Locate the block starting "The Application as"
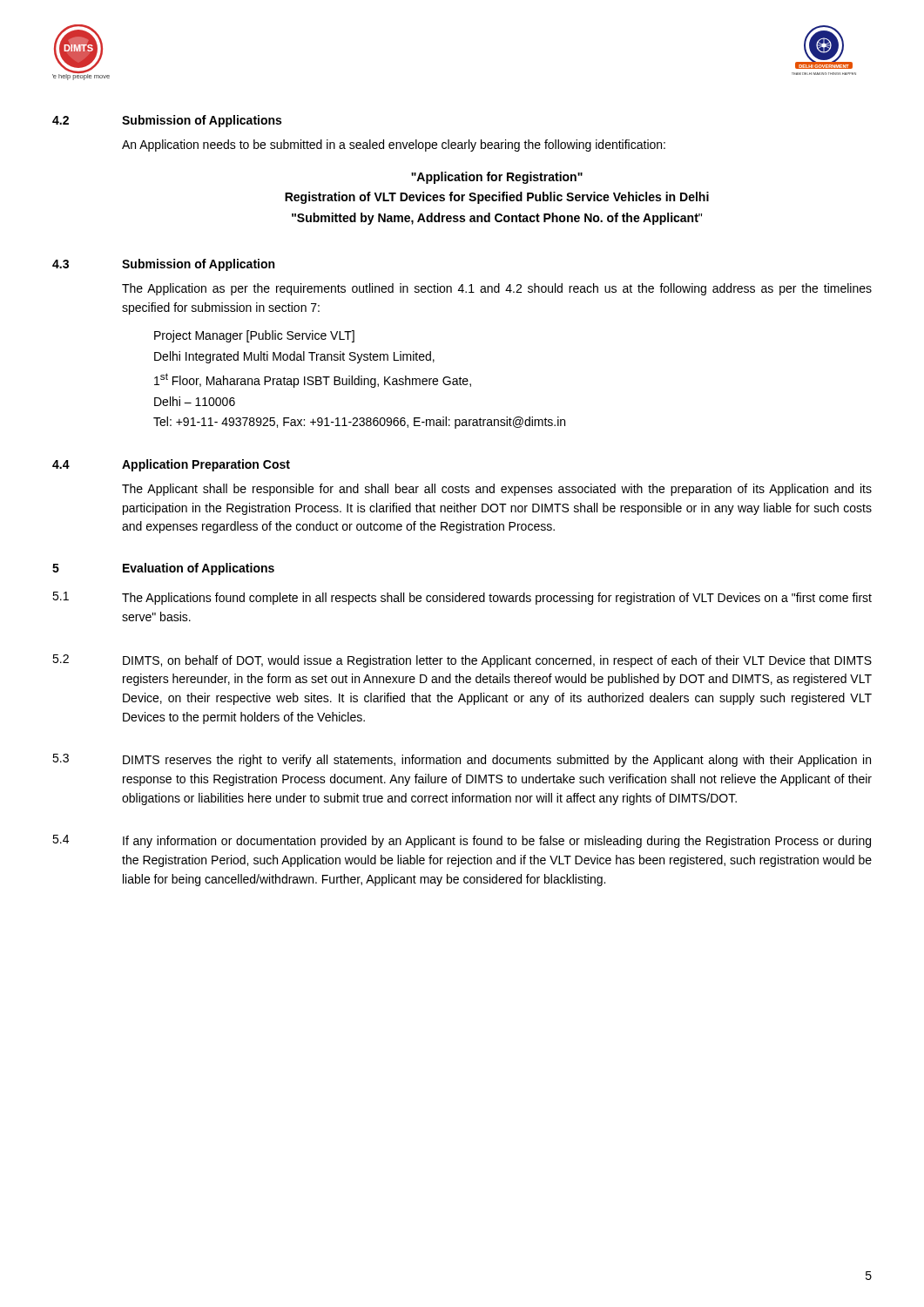The image size is (924, 1307). tap(497, 298)
